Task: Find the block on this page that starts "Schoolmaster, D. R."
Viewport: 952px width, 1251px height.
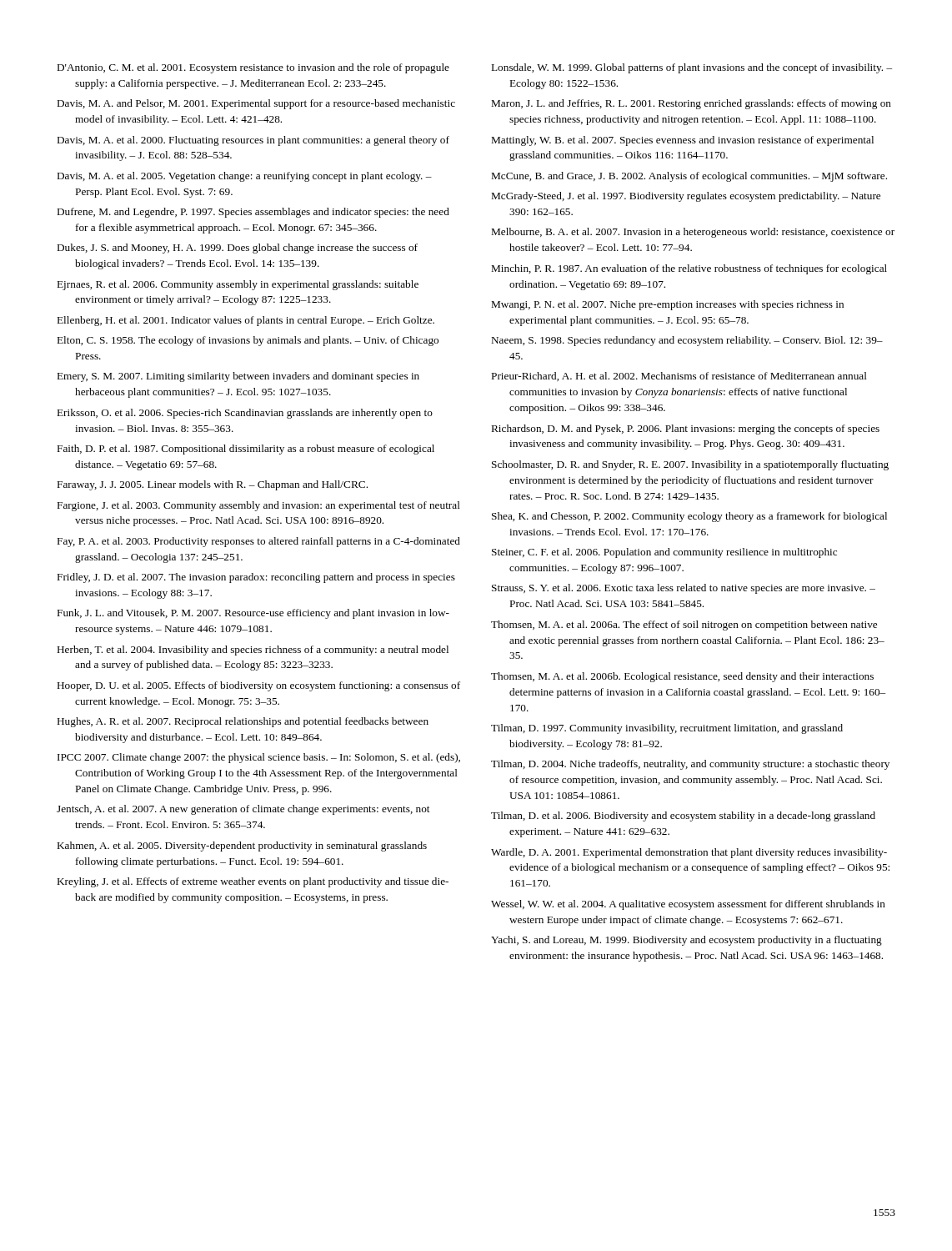Action: (690, 480)
